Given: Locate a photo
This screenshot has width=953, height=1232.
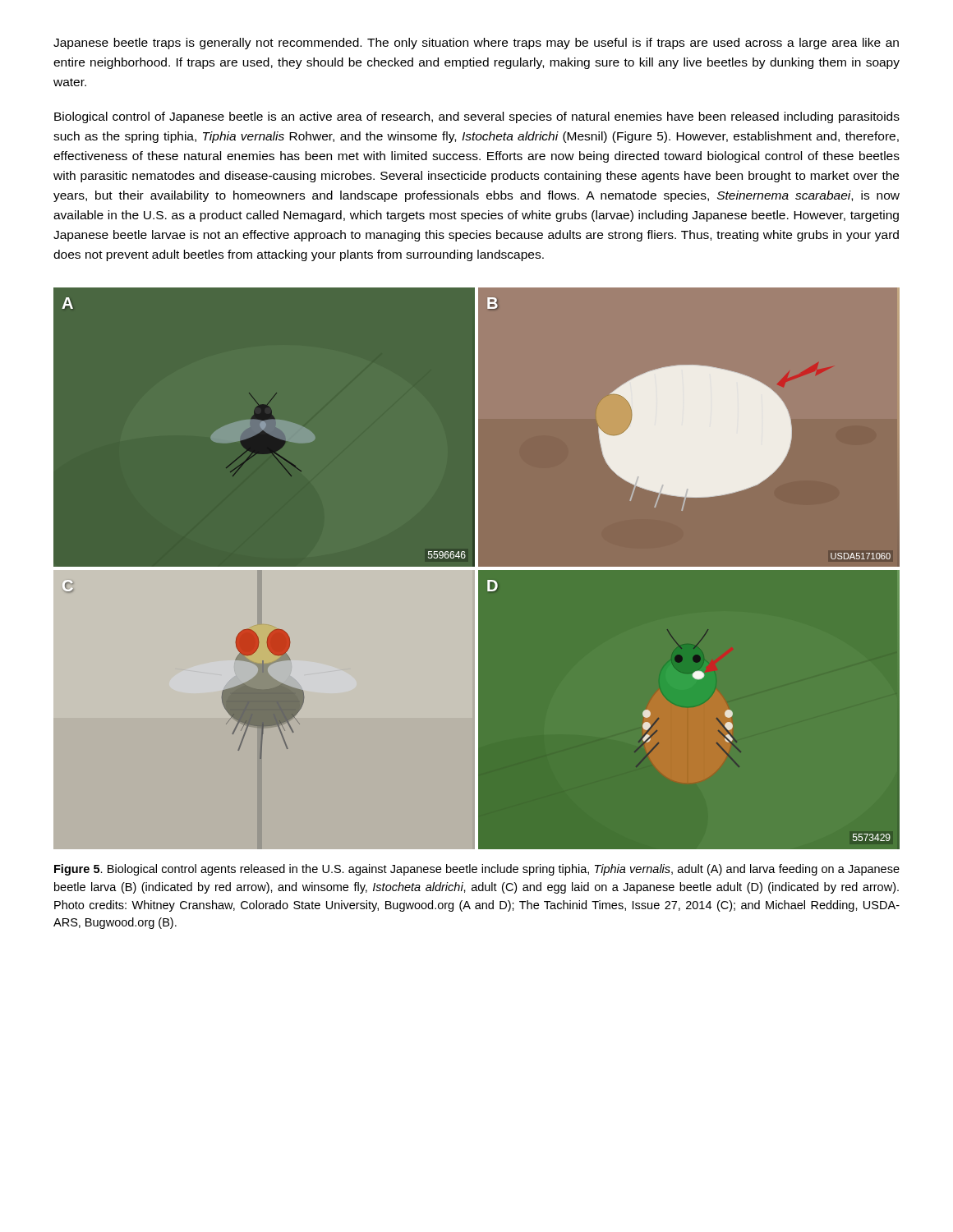Looking at the screenshot, I should pos(476,568).
